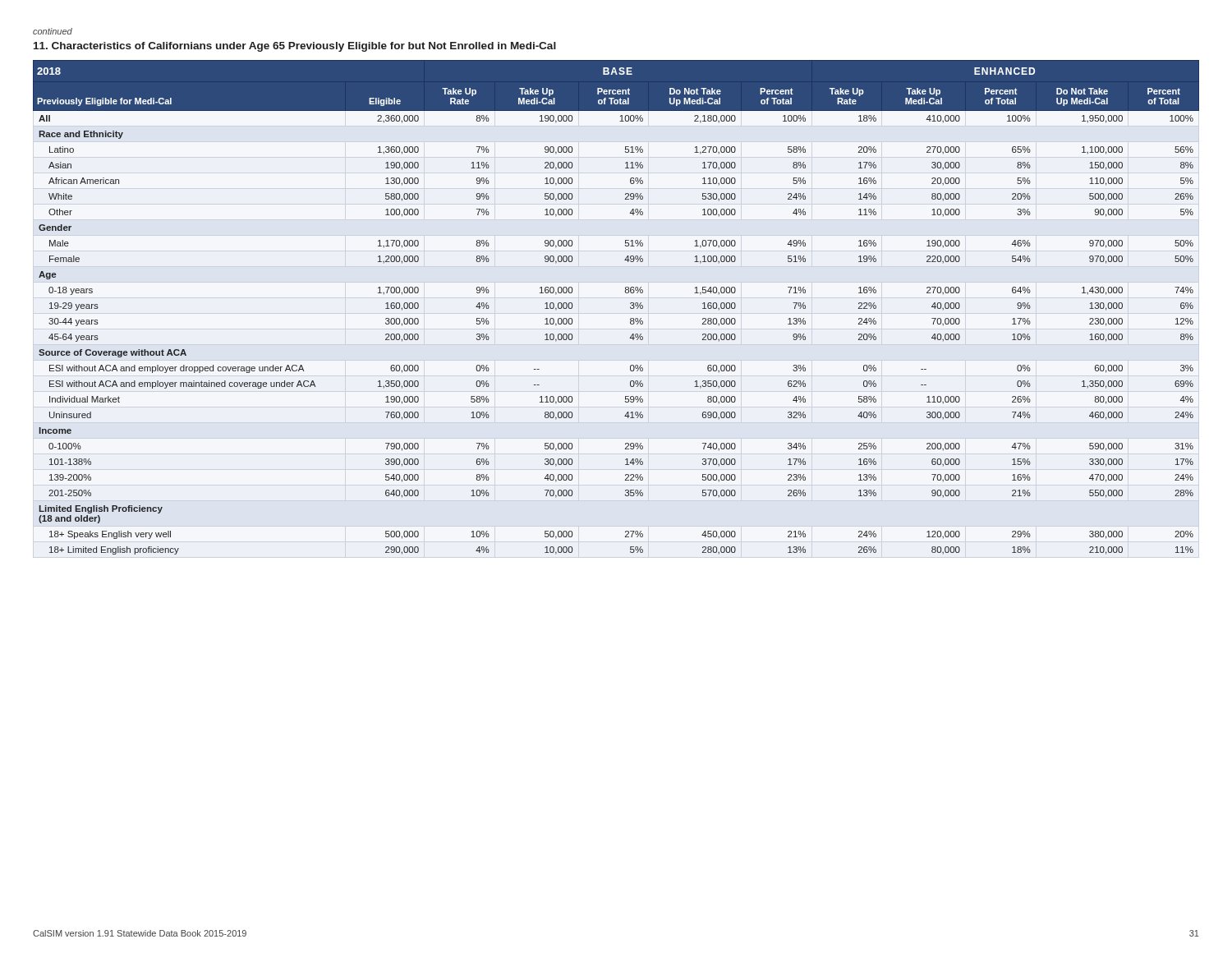Navigate to the text block starting "11. Characteristics of Californians"
Image resolution: width=1232 pixels, height=953 pixels.
click(x=295, y=46)
